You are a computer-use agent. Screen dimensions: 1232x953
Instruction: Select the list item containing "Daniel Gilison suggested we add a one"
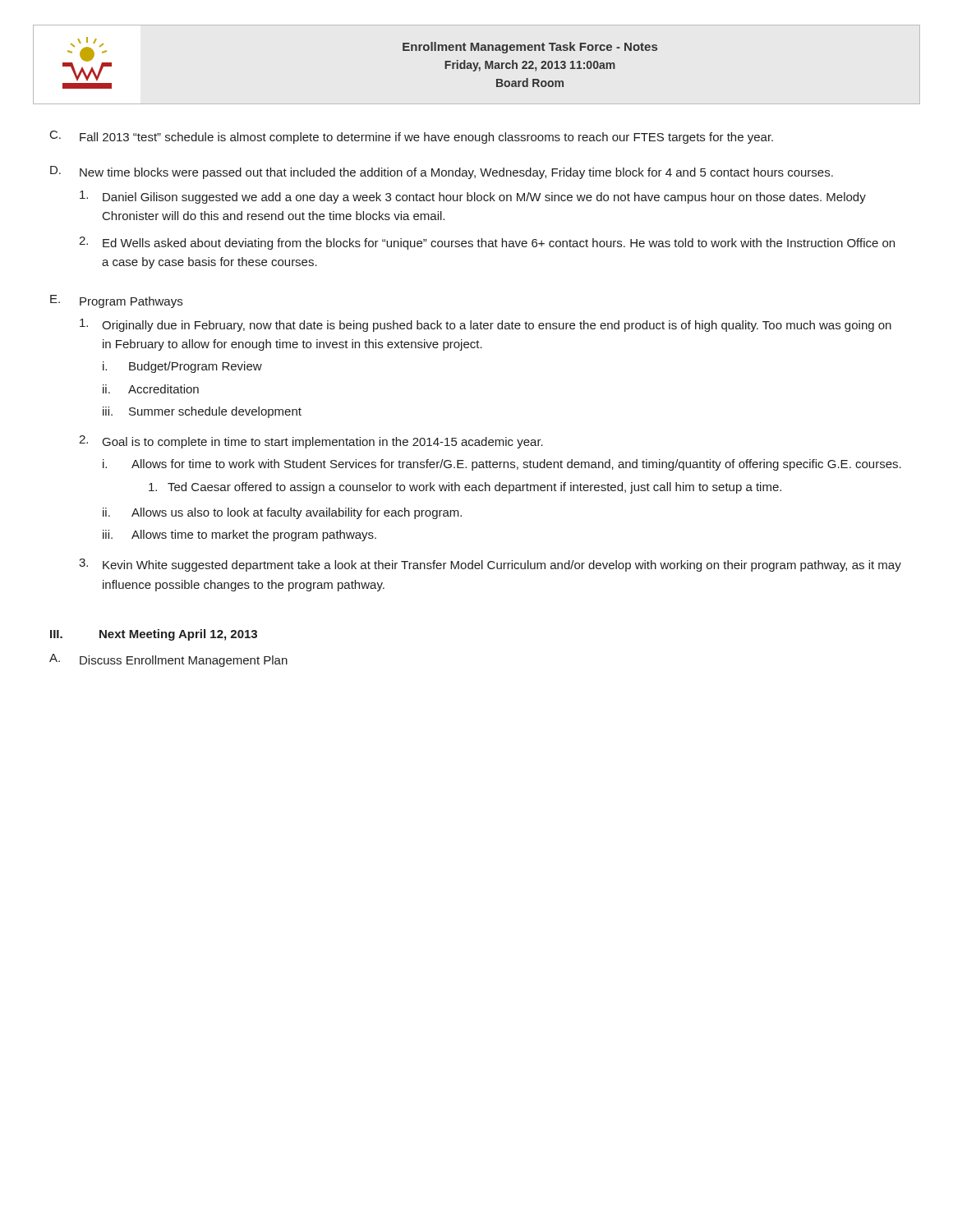[x=491, y=206]
